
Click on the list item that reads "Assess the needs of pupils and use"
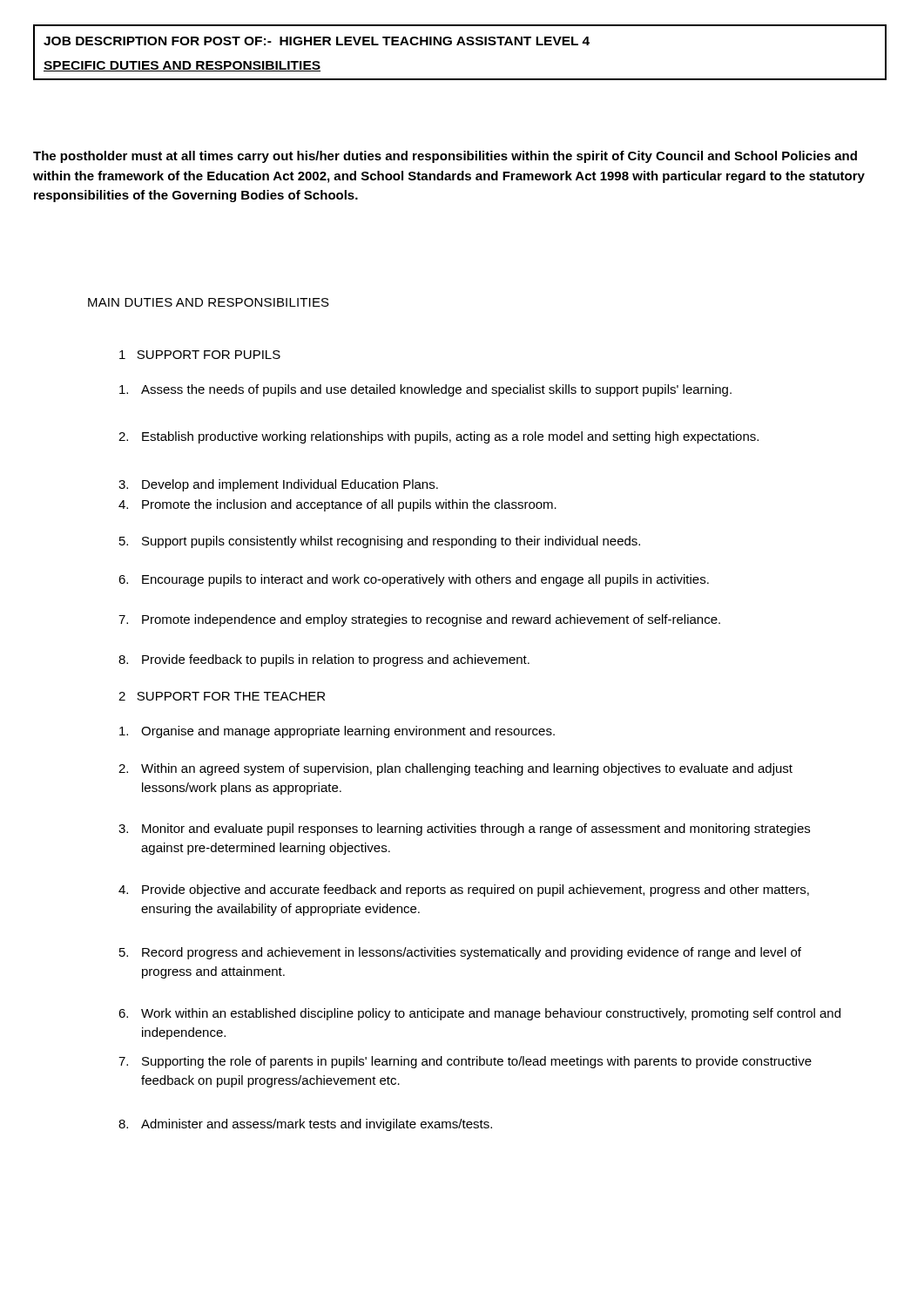coord(484,389)
